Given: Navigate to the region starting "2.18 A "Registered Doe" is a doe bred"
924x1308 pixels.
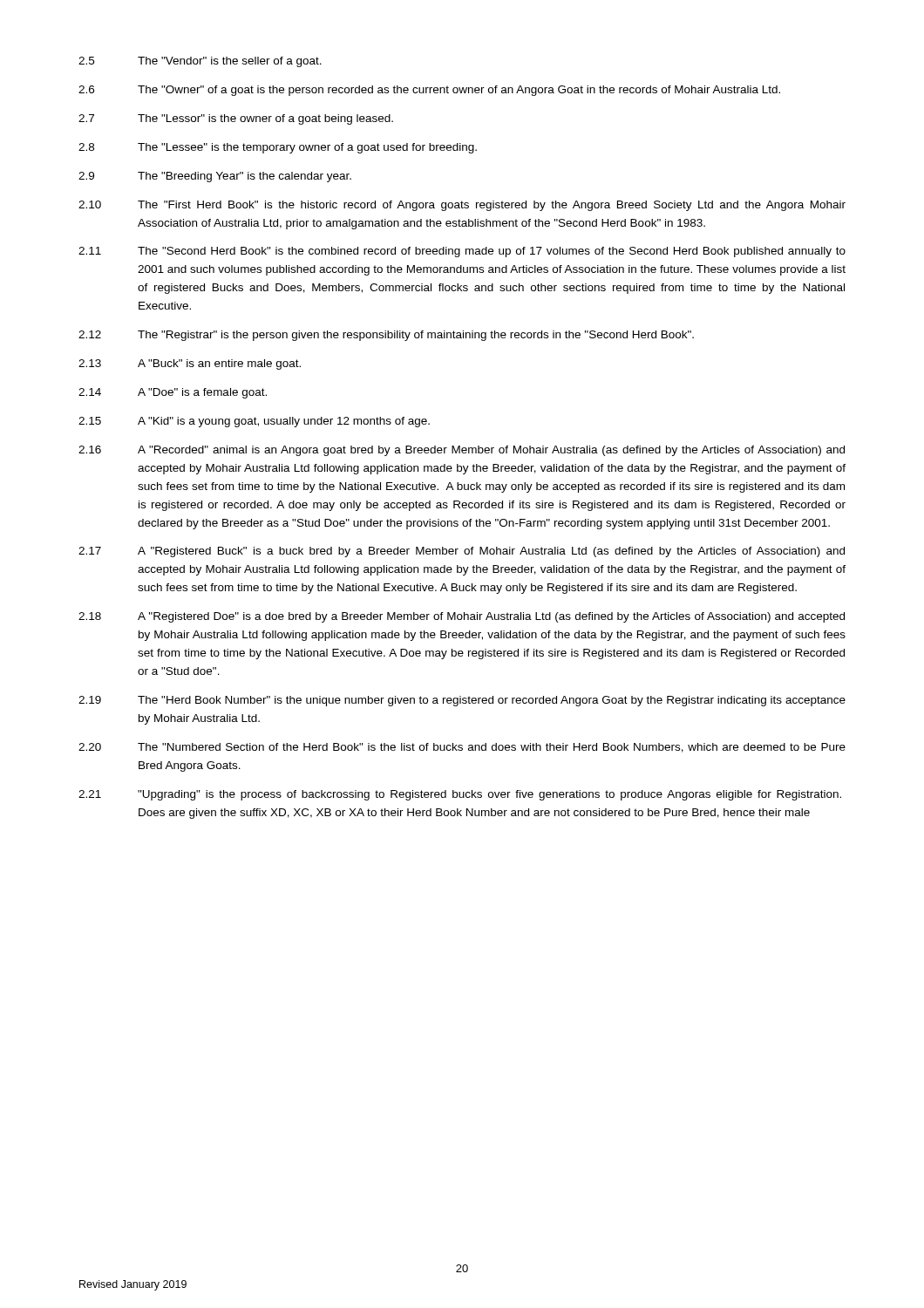Looking at the screenshot, I should point(462,644).
